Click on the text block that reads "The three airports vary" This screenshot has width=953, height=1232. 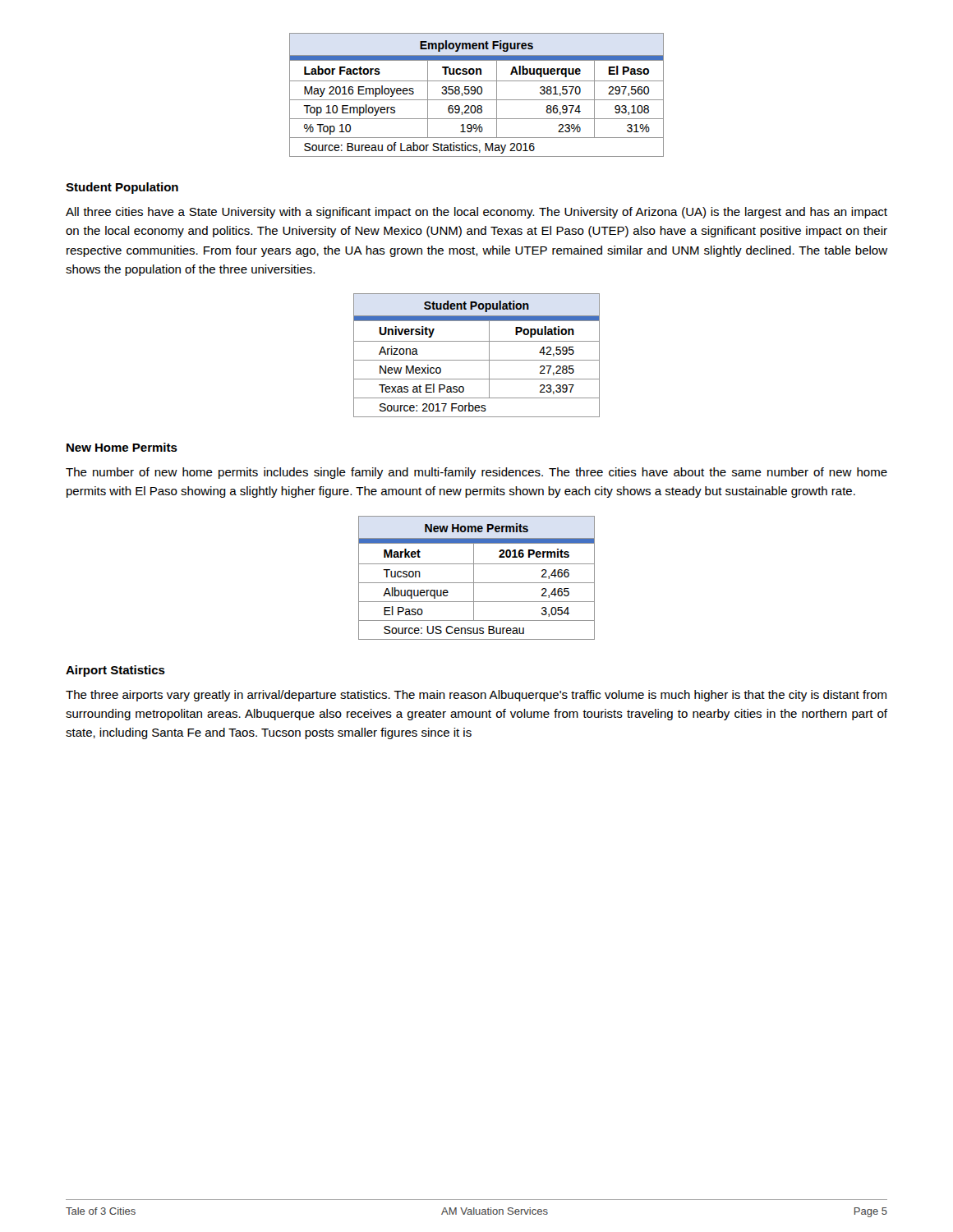(476, 713)
